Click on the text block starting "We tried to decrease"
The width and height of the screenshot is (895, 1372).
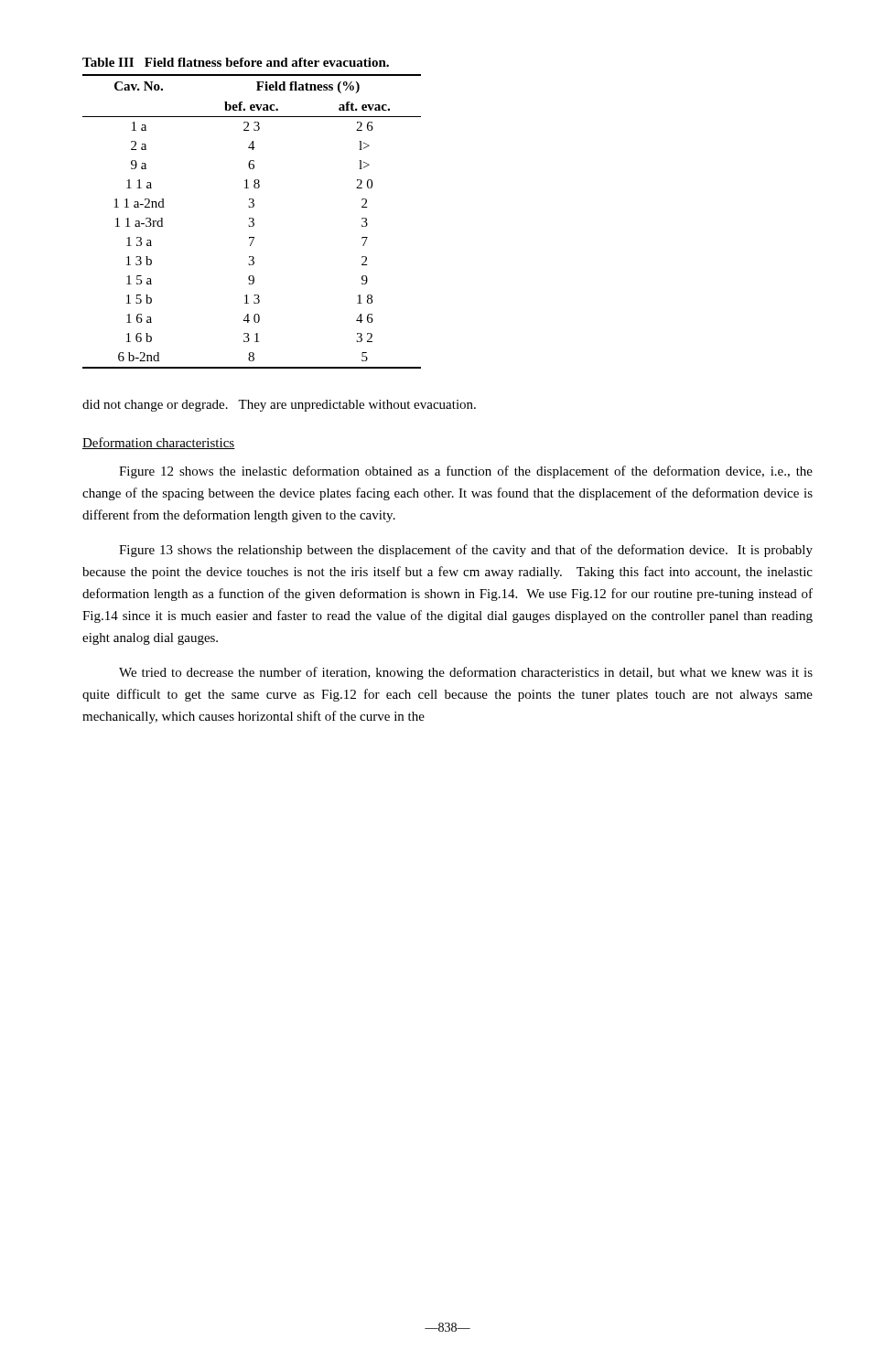448,694
